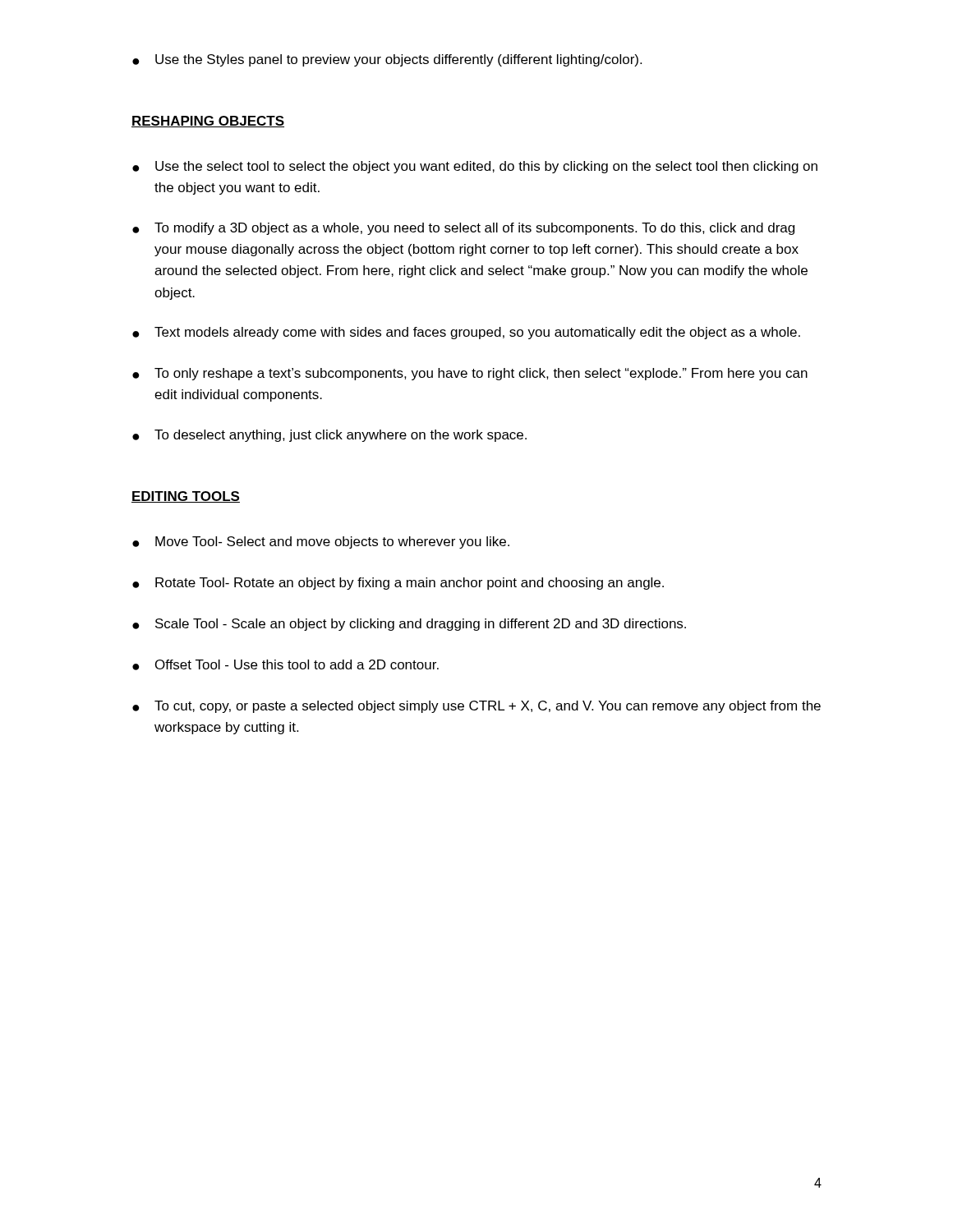Navigate to the text starting "● To deselect anything, just click anywhere"
The width and height of the screenshot is (953, 1232).
pos(476,436)
